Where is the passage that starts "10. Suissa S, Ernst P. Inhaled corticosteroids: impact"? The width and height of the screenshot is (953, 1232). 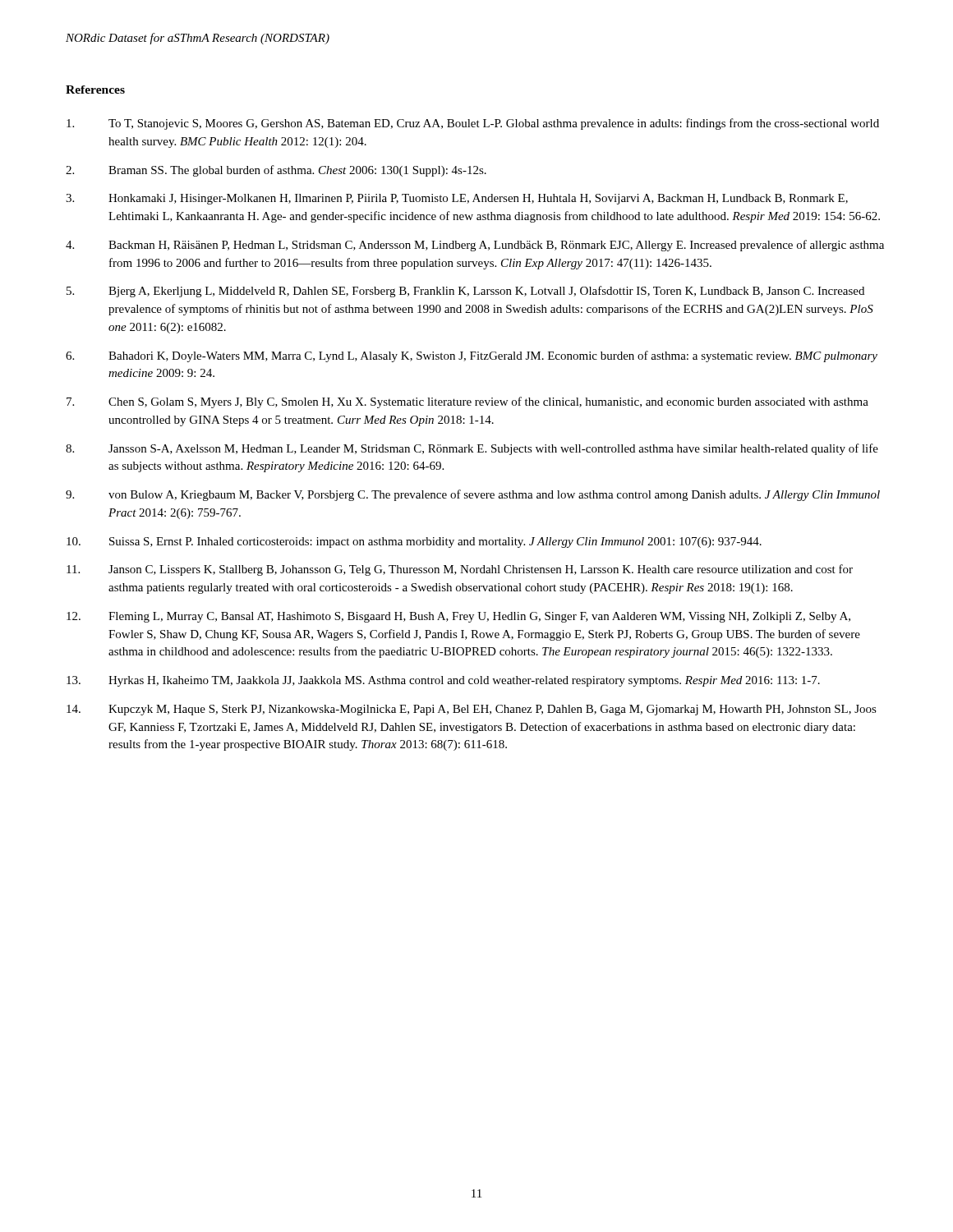pos(414,542)
